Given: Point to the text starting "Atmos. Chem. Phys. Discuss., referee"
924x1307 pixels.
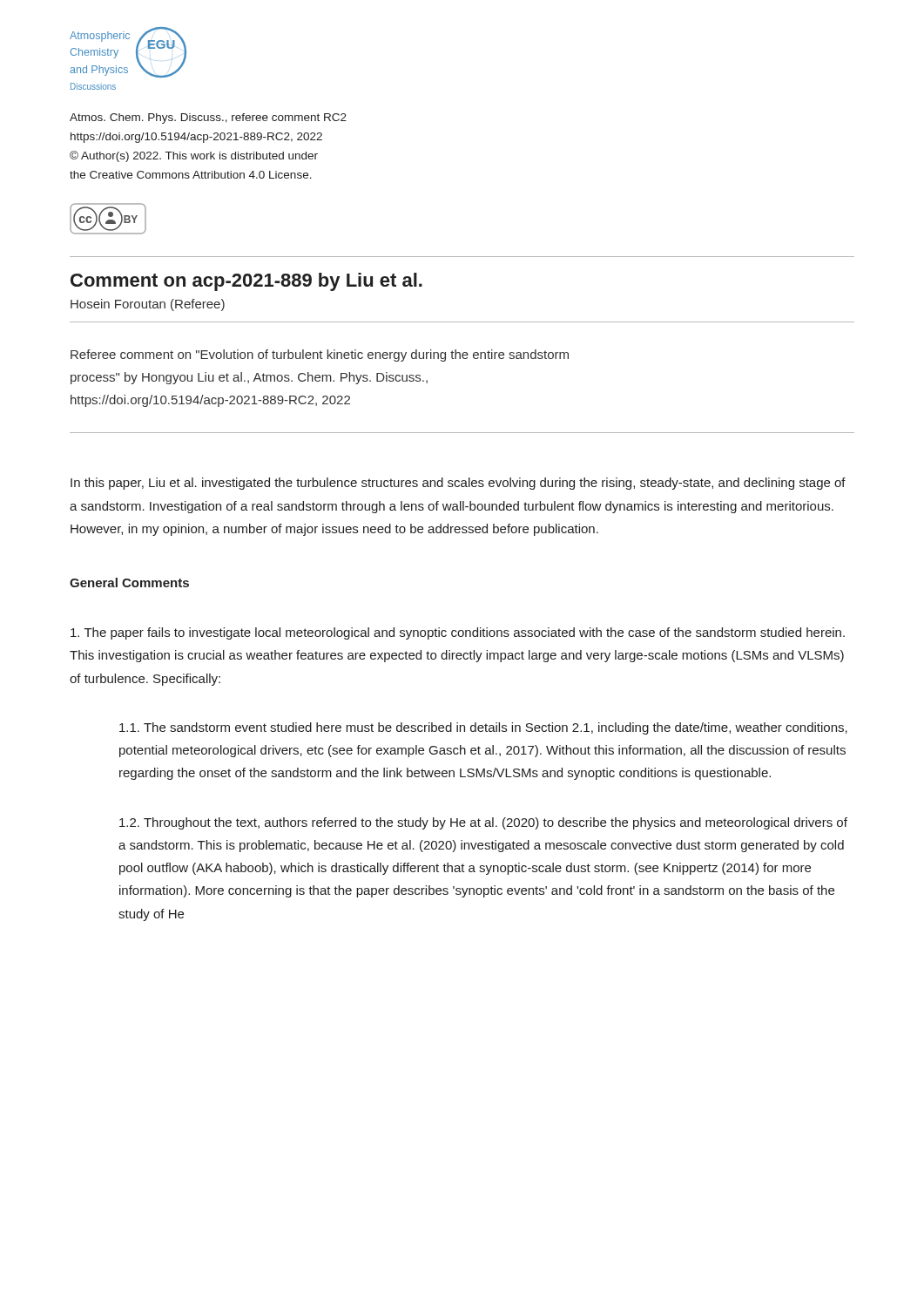Looking at the screenshot, I should [208, 146].
